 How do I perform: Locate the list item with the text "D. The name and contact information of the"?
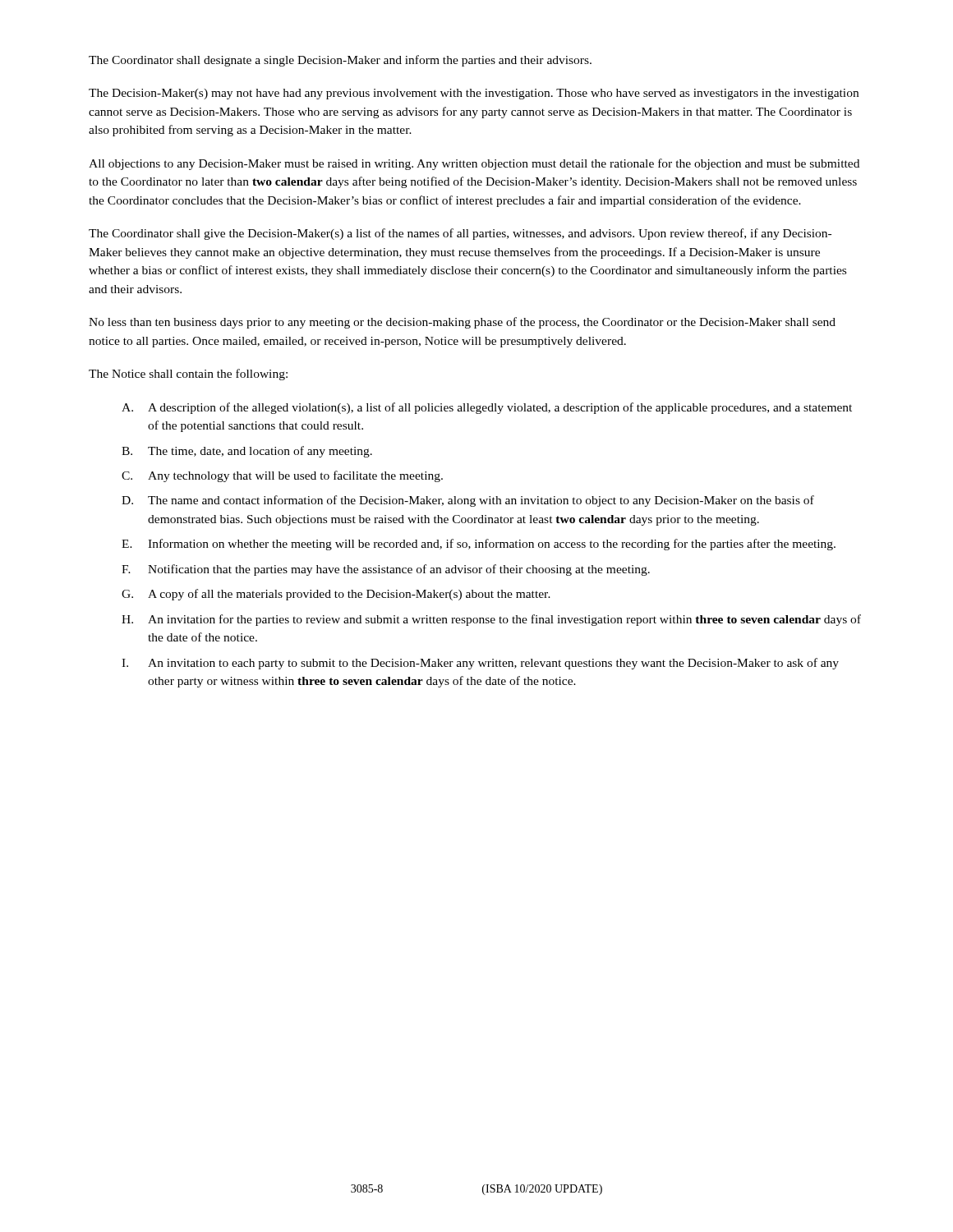[493, 510]
